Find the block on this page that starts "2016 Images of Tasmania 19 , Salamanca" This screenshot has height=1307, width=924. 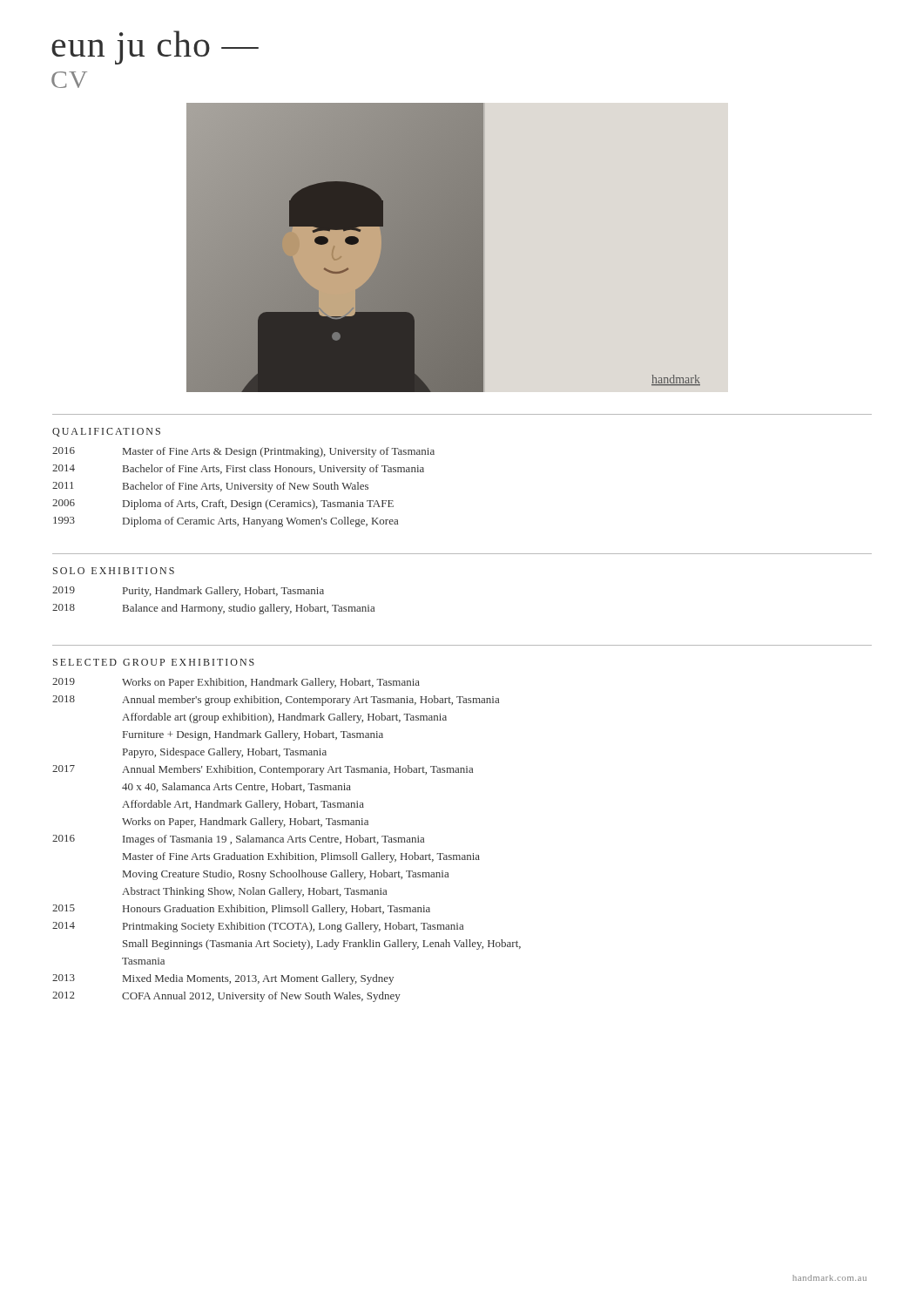[238, 840]
